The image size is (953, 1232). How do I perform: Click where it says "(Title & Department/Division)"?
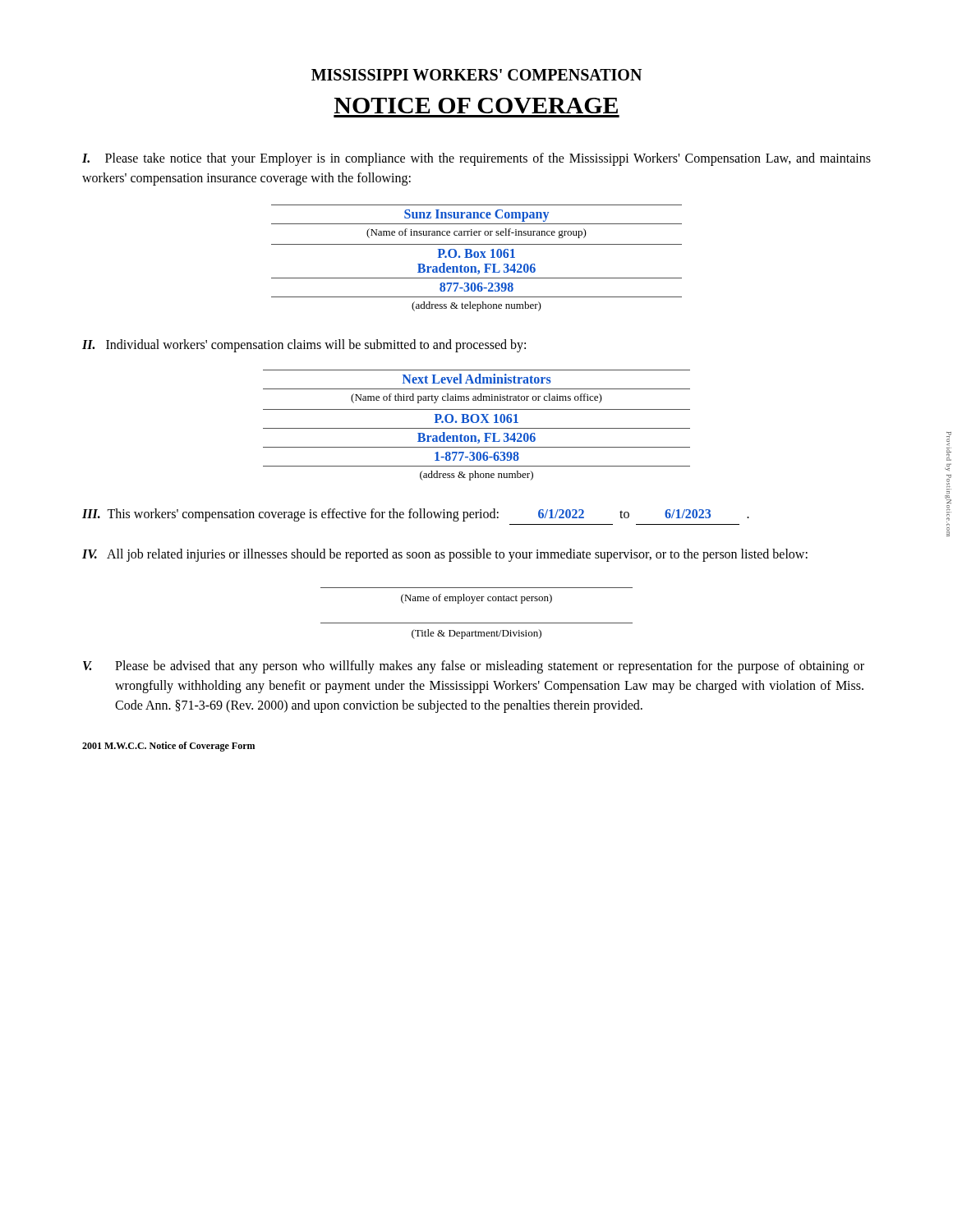(x=476, y=631)
